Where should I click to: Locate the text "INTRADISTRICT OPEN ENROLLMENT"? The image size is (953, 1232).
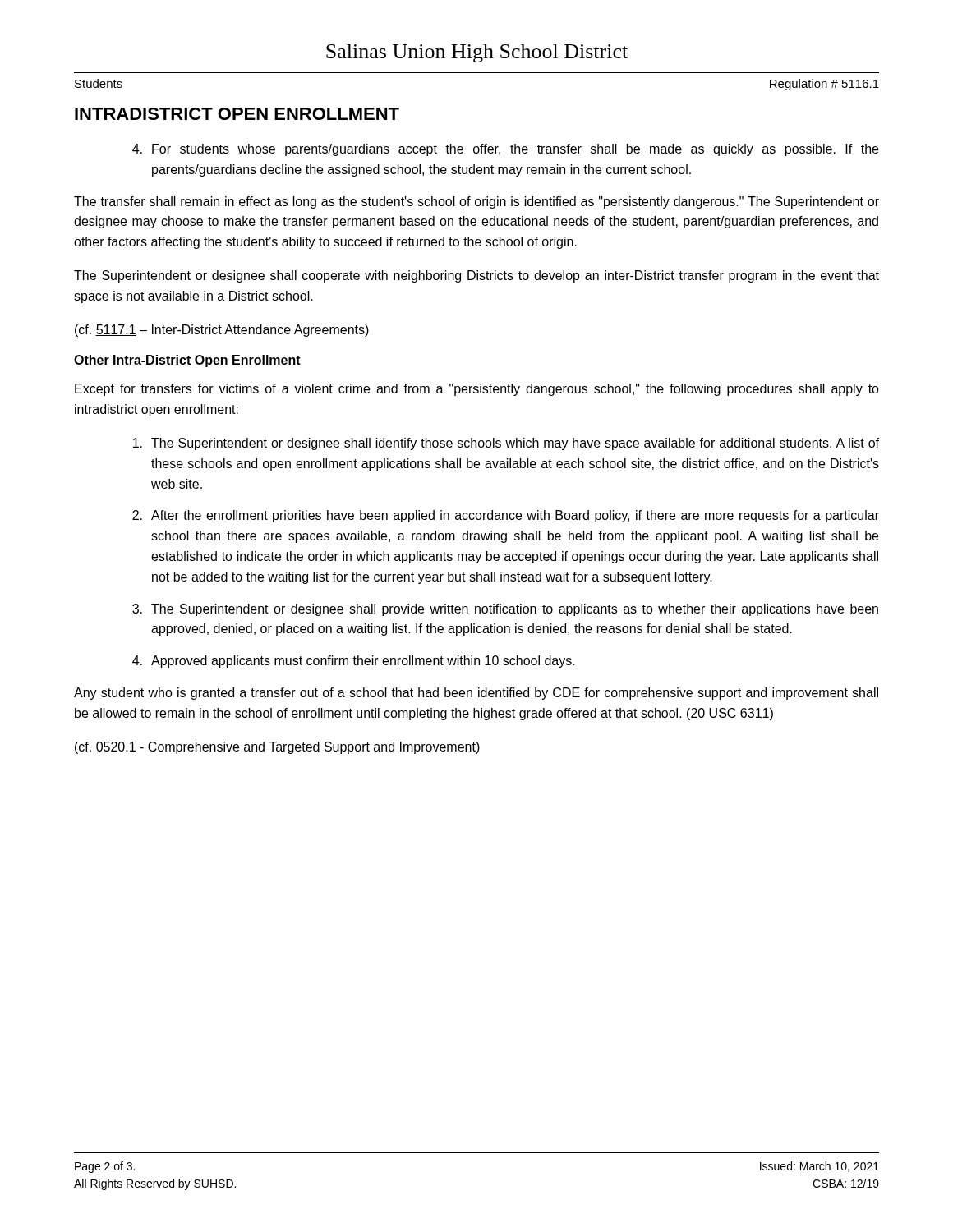click(237, 114)
